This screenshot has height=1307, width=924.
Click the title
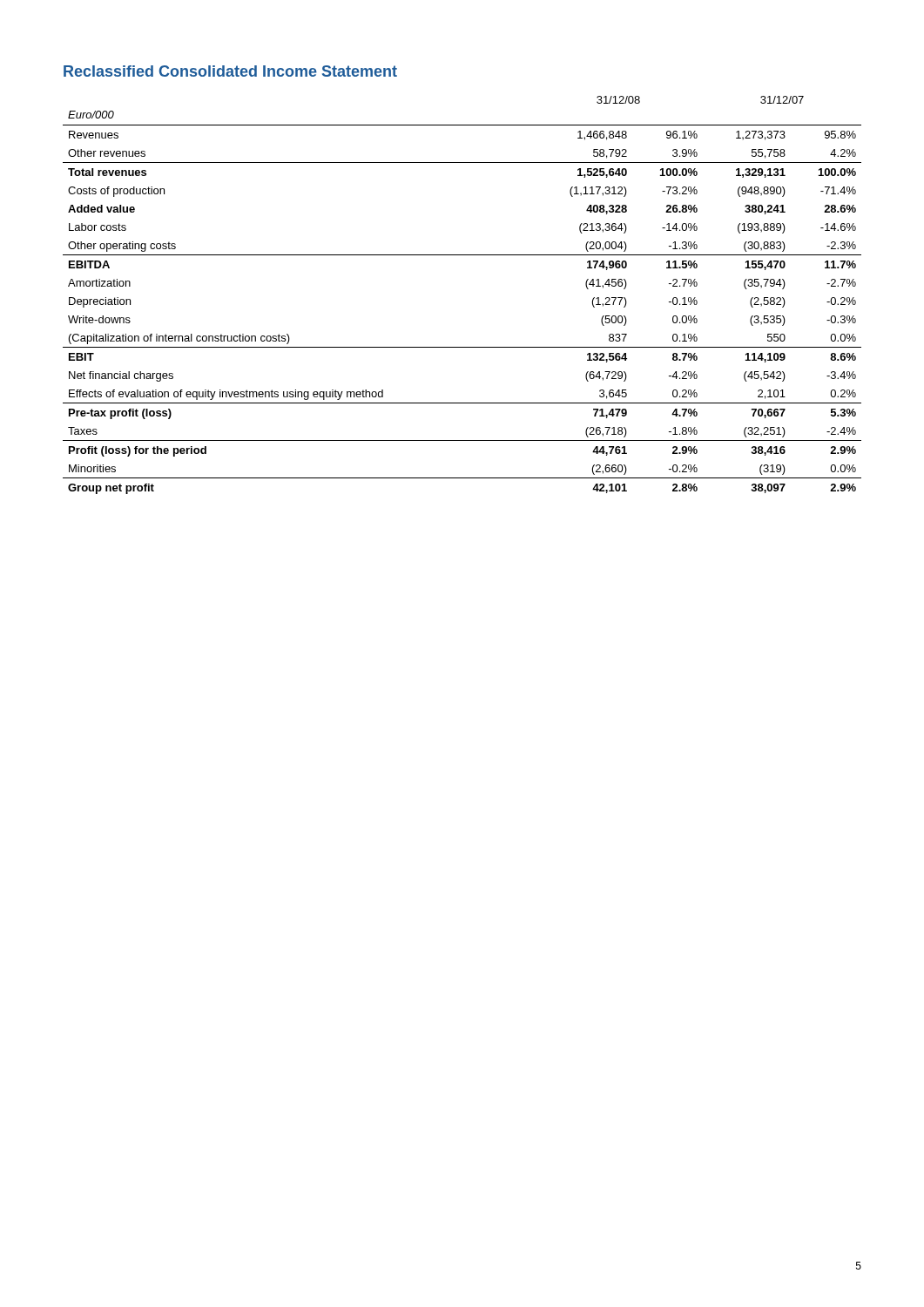click(x=230, y=71)
